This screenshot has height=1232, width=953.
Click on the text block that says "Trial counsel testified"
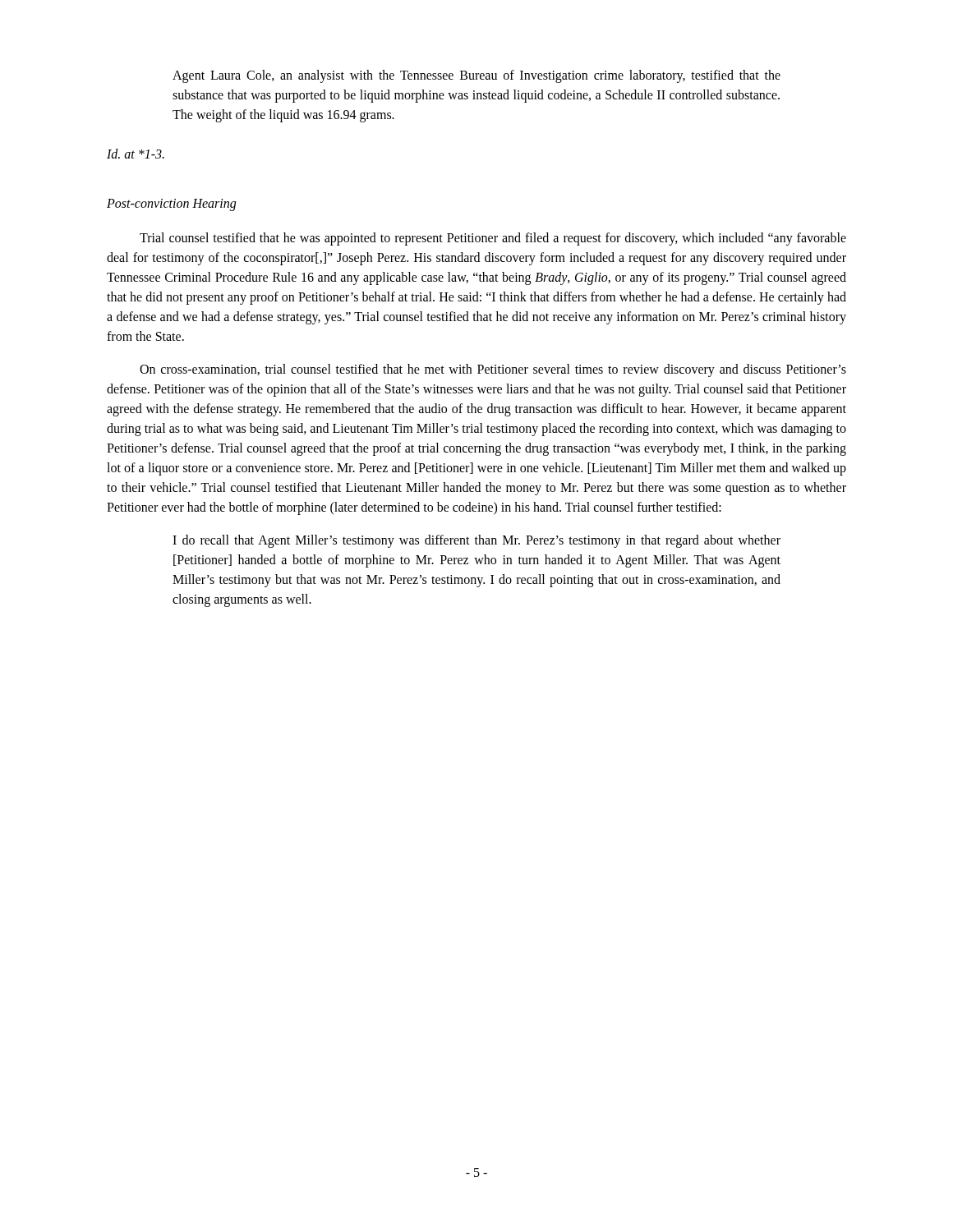click(476, 287)
